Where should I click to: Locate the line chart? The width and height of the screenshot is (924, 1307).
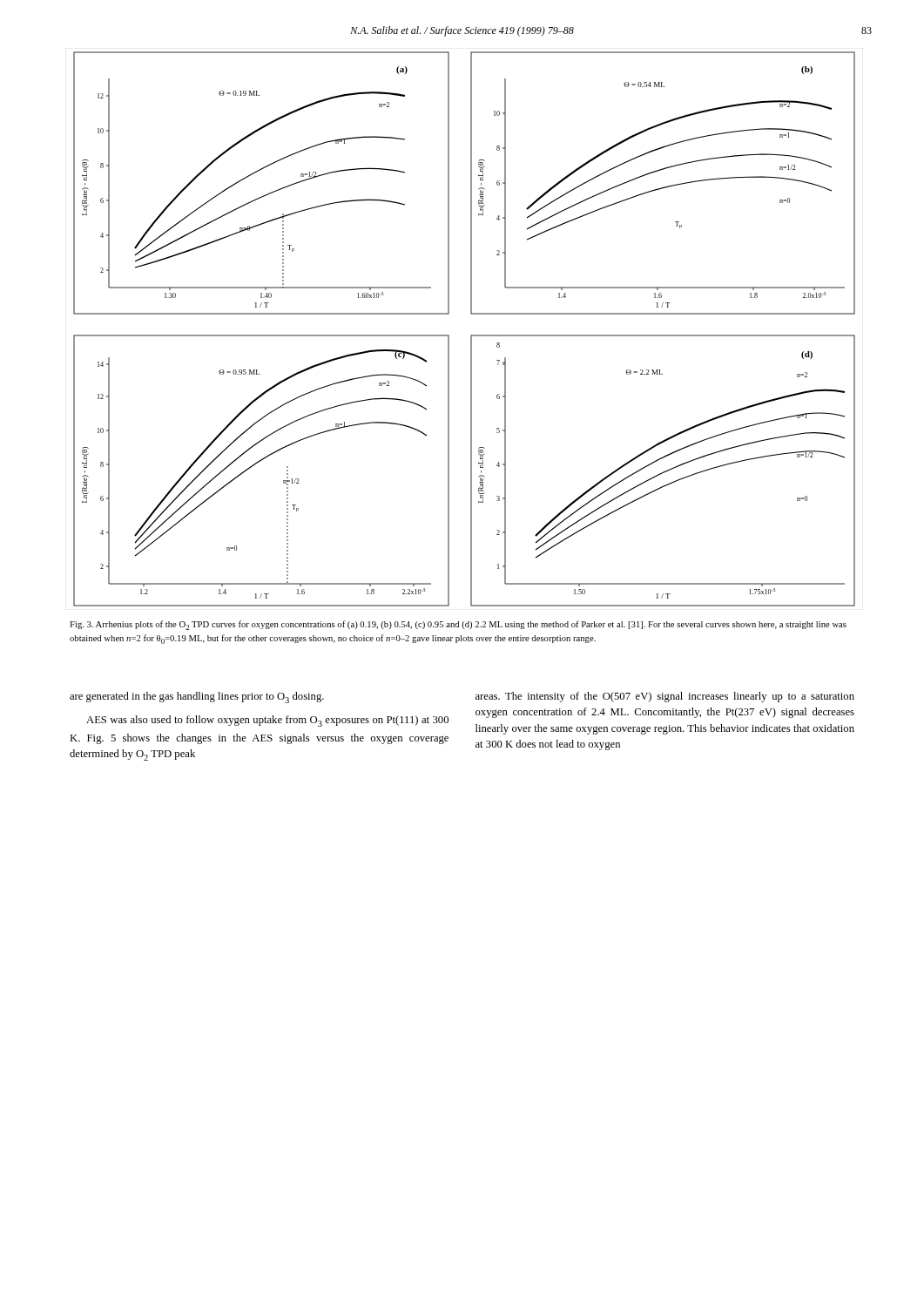pyautogui.click(x=464, y=329)
